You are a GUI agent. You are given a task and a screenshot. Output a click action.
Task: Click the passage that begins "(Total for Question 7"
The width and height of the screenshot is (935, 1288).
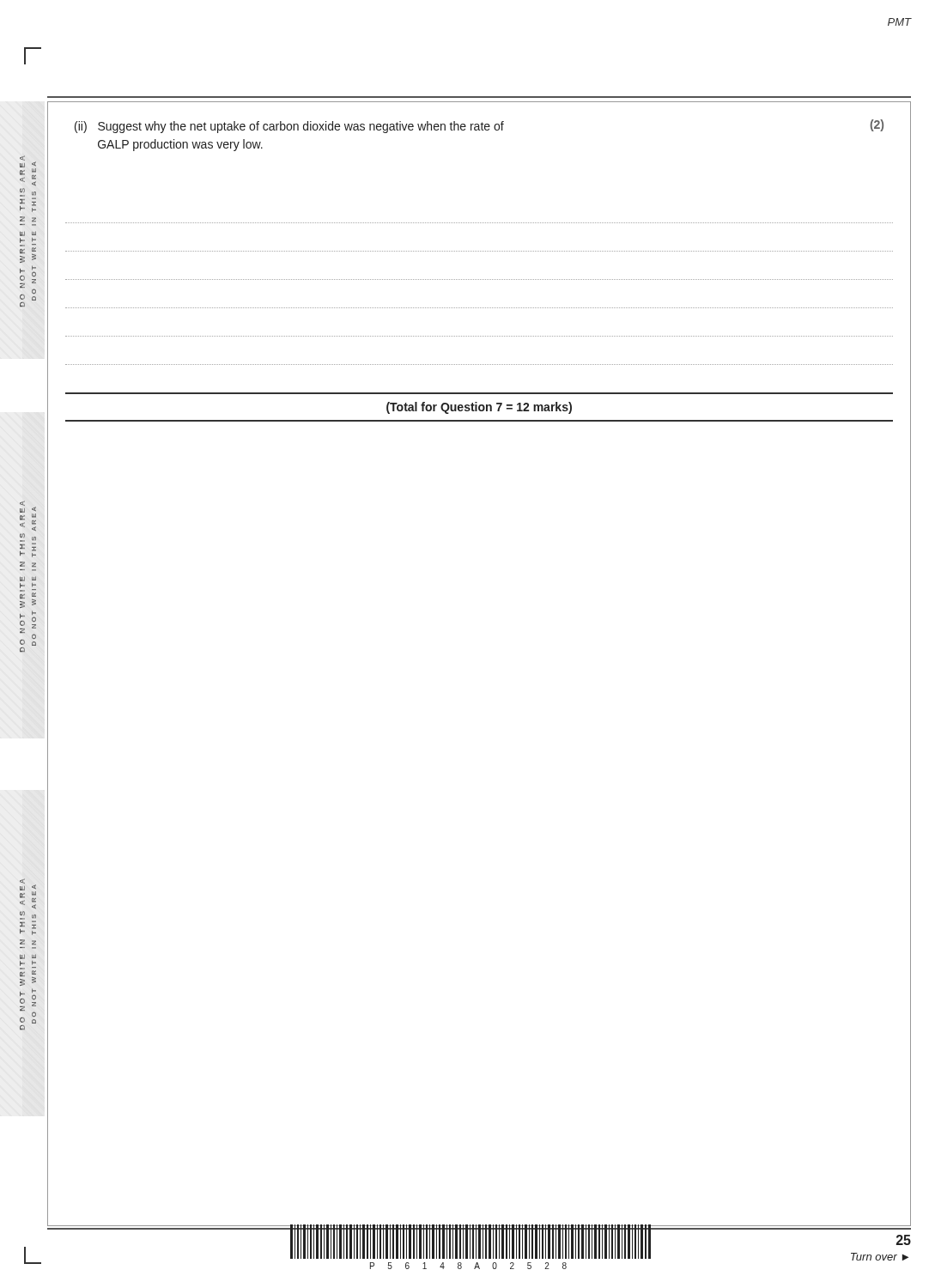pyautogui.click(x=479, y=407)
